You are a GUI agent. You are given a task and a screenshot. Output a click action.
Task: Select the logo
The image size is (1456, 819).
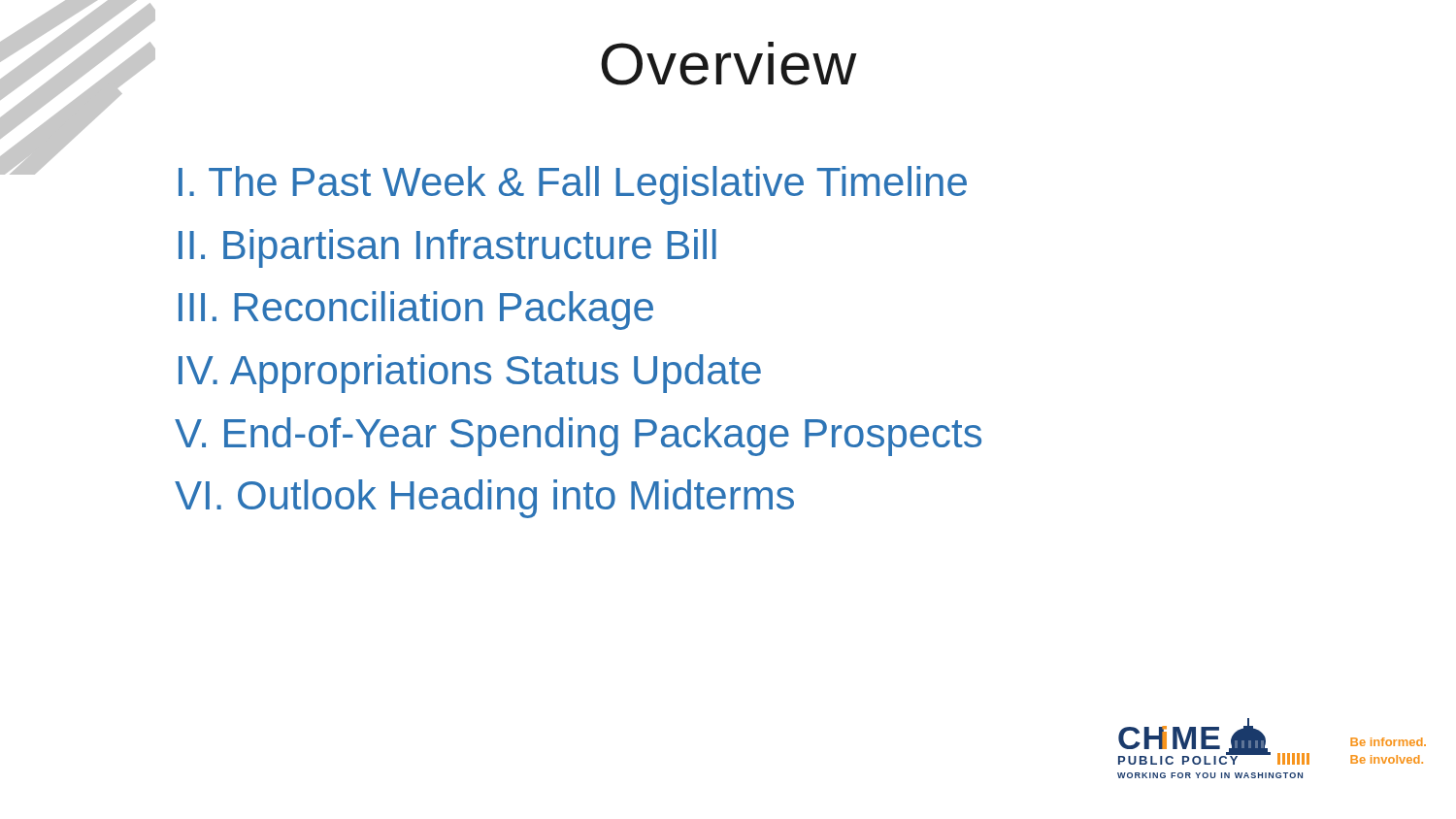[x=1272, y=751]
